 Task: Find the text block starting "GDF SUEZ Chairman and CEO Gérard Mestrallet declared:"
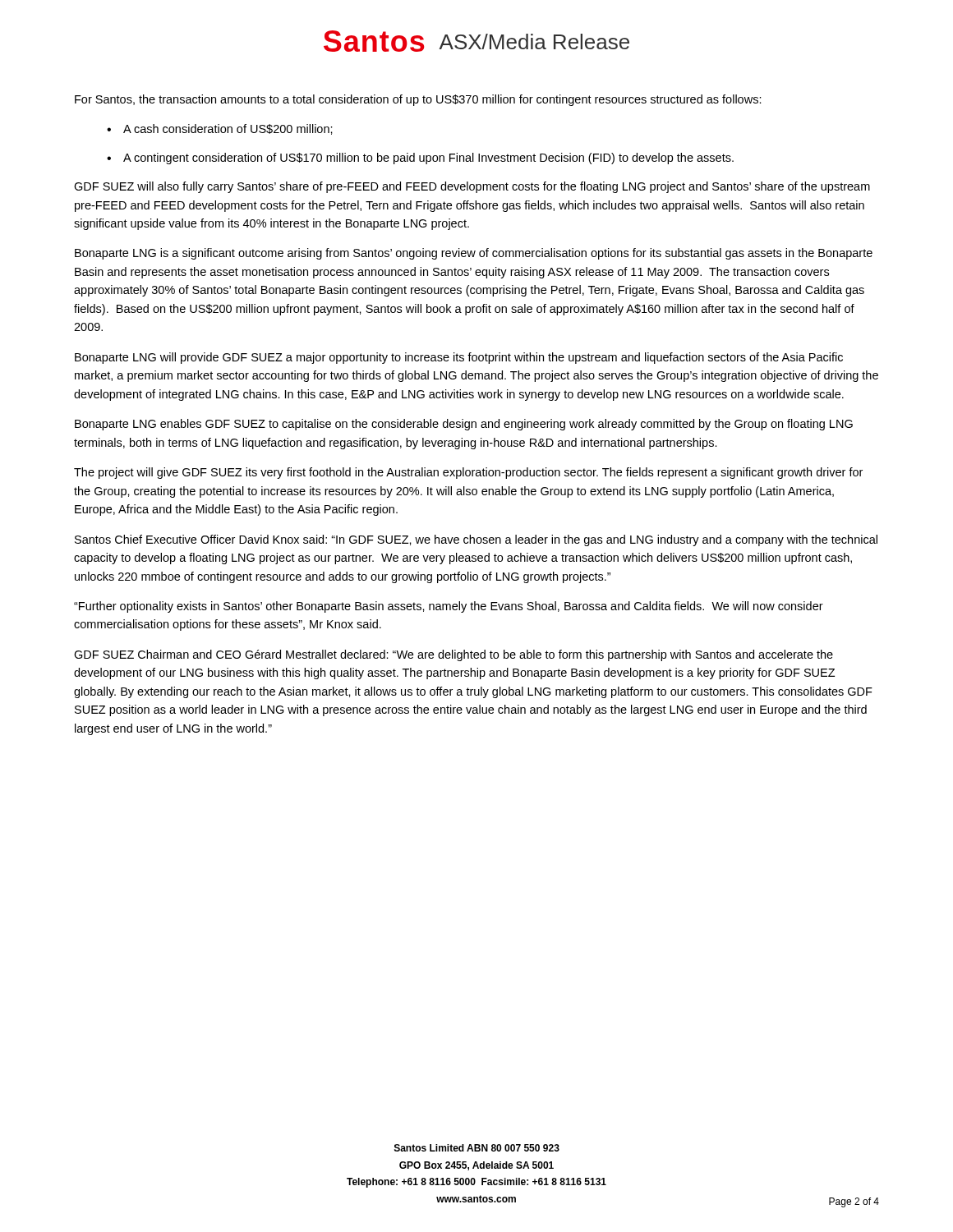coord(473,691)
